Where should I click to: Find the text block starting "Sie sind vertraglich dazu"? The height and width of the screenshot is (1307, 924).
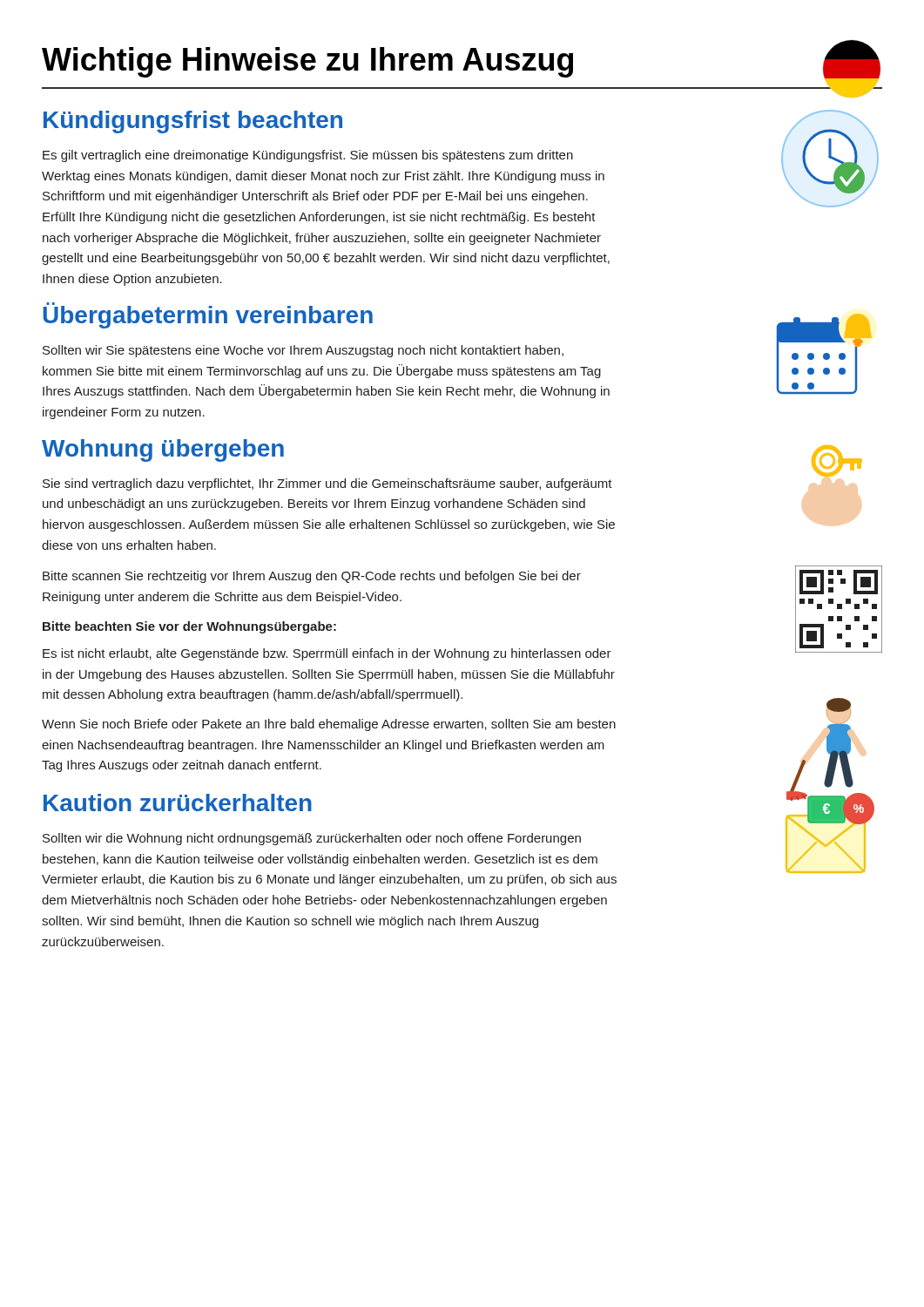click(x=329, y=514)
